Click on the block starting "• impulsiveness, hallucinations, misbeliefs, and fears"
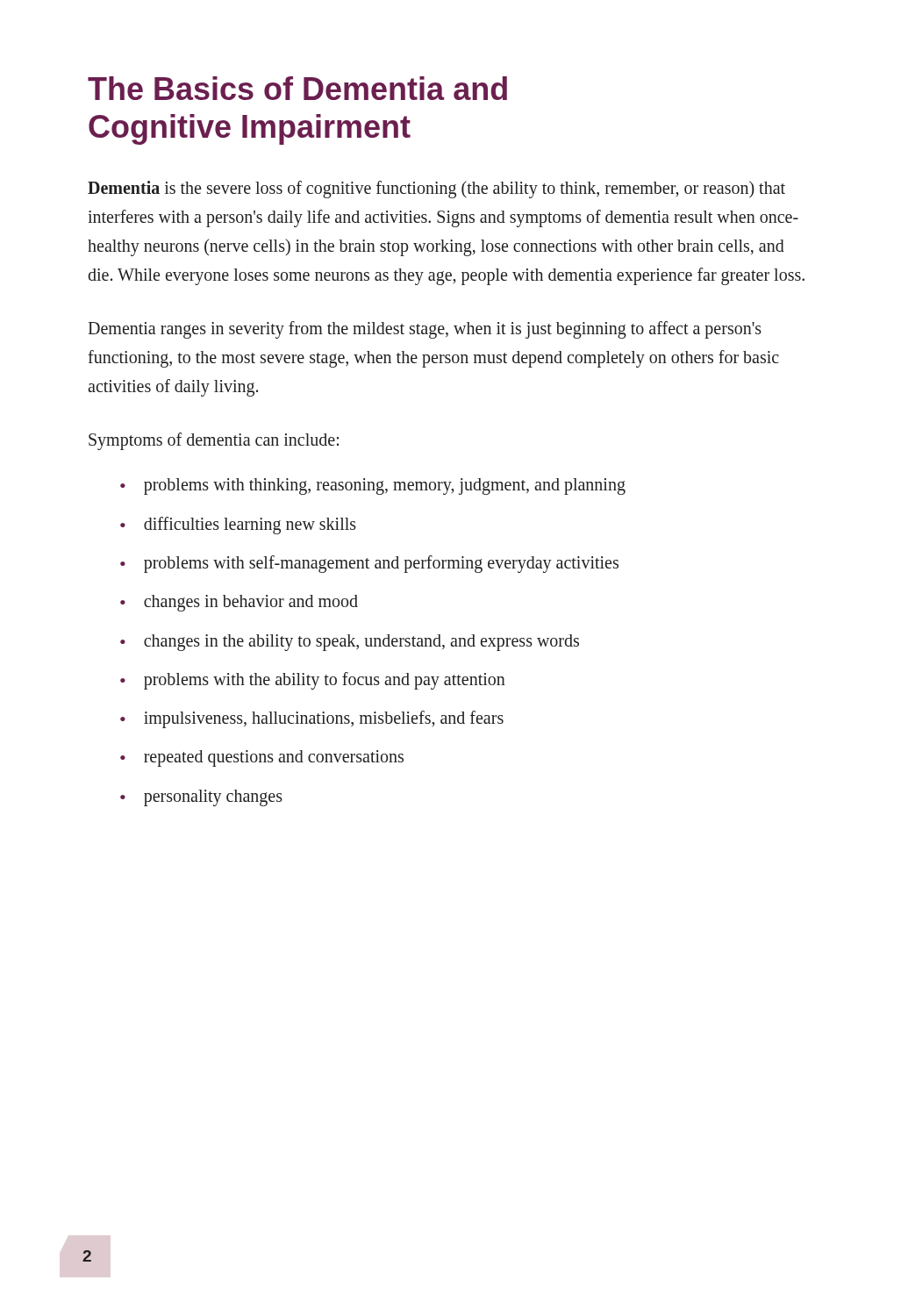The image size is (901, 1316). (x=312, y=720)
